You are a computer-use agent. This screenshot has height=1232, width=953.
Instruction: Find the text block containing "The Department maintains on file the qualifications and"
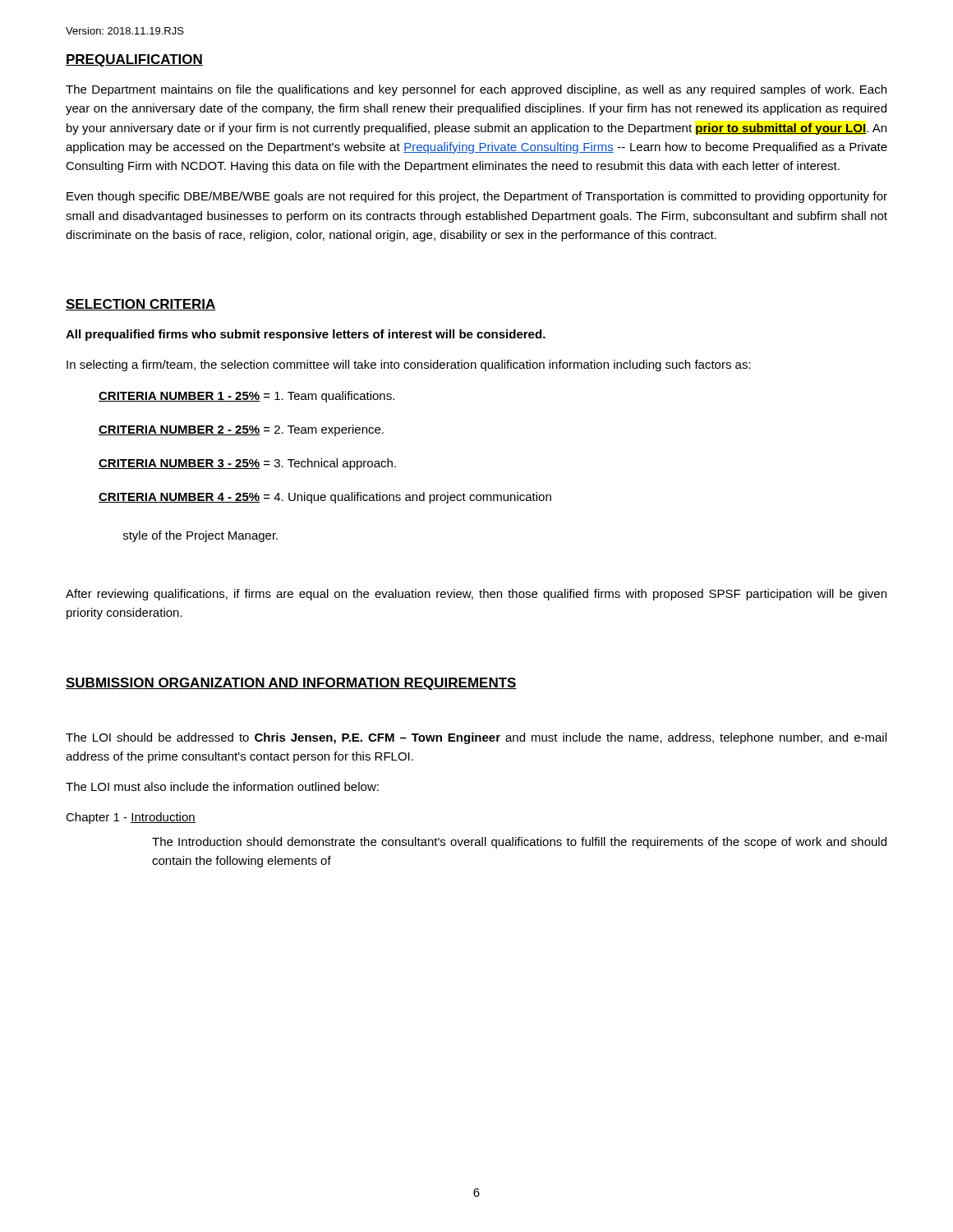coord(476,127)
